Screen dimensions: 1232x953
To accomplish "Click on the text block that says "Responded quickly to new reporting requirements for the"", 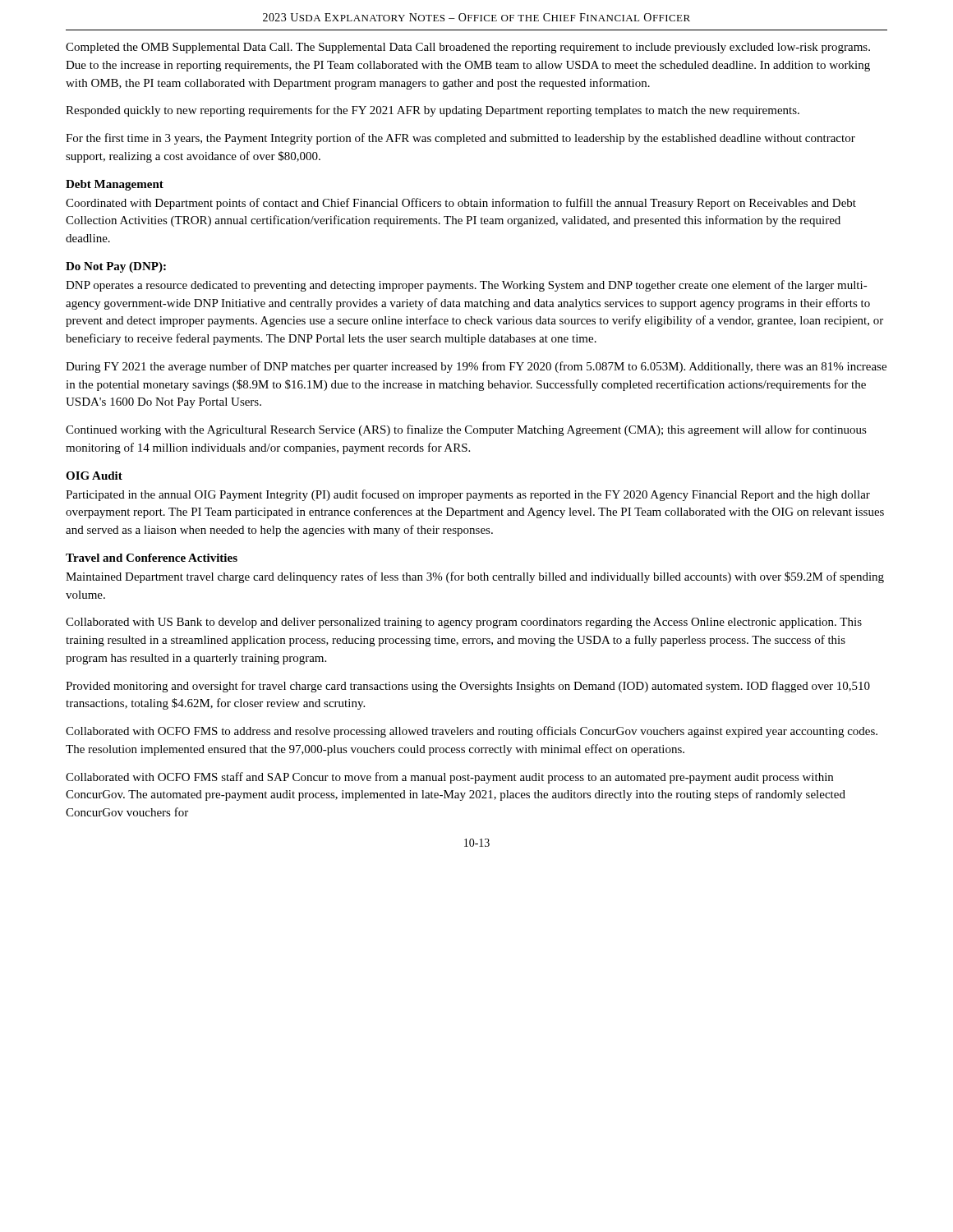I will [x=433, y=110].
